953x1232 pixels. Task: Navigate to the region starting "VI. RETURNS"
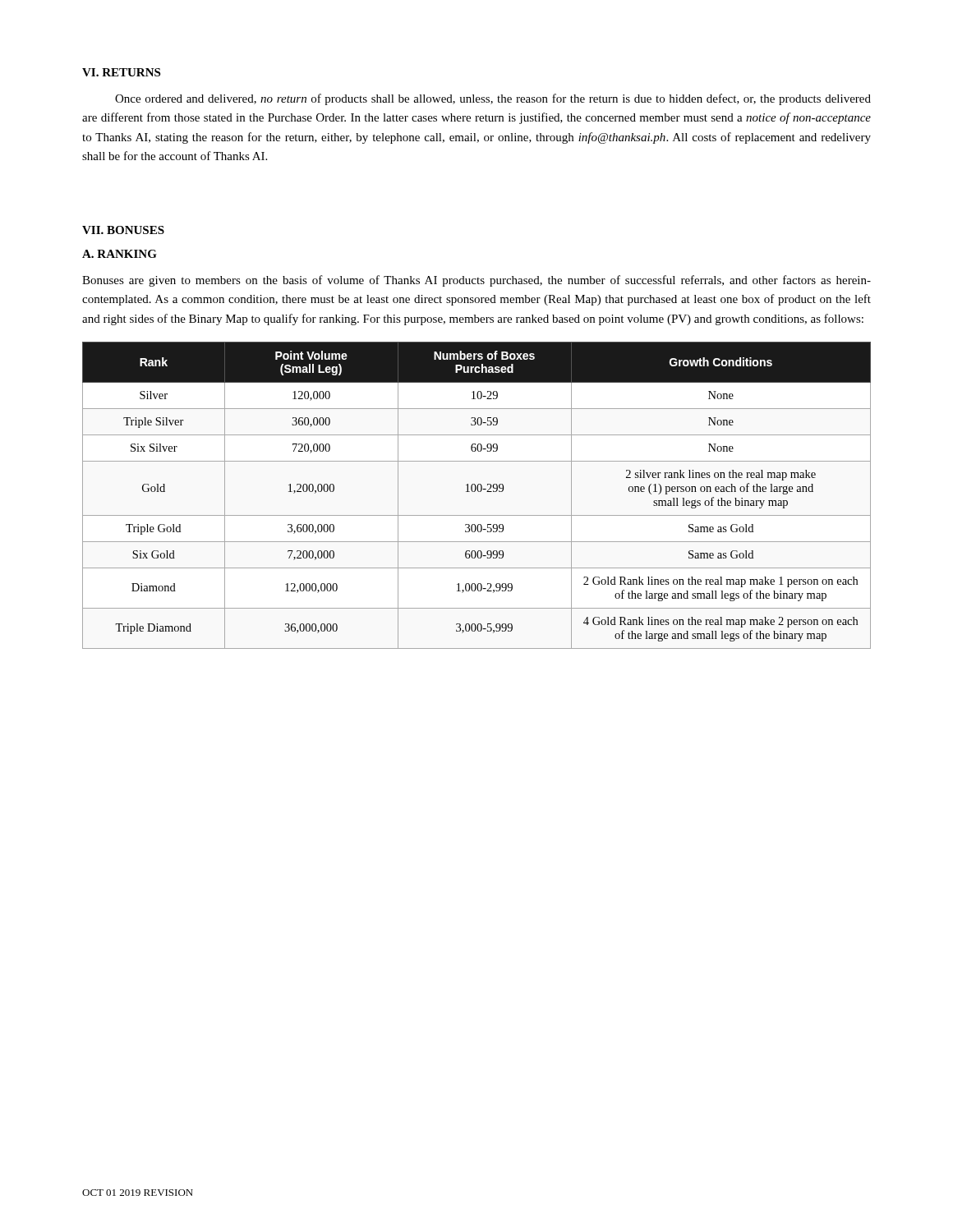point(122,72)
